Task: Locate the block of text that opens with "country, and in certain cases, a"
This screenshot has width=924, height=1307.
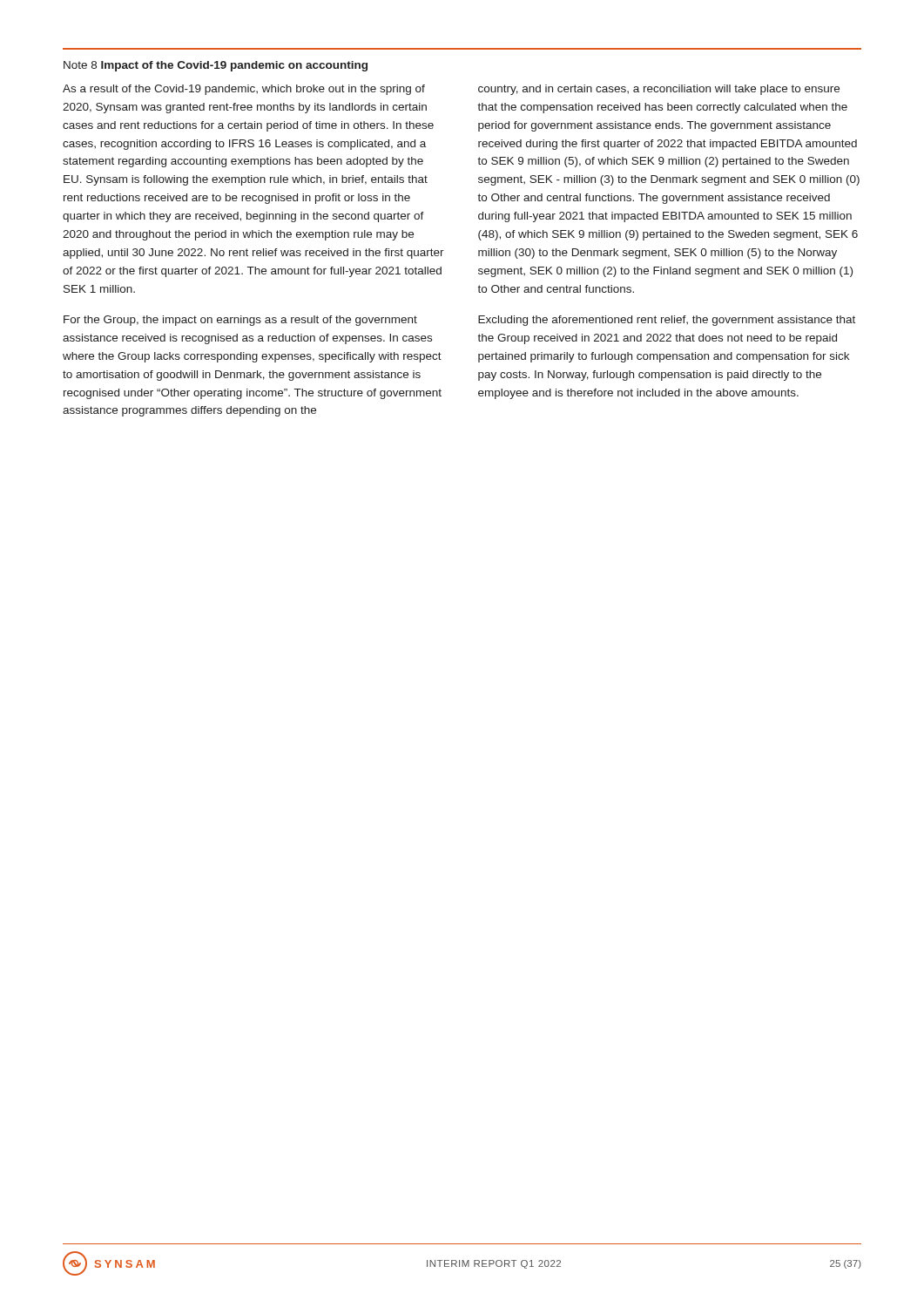Action: pyautogui.click(x=669, y=241)
